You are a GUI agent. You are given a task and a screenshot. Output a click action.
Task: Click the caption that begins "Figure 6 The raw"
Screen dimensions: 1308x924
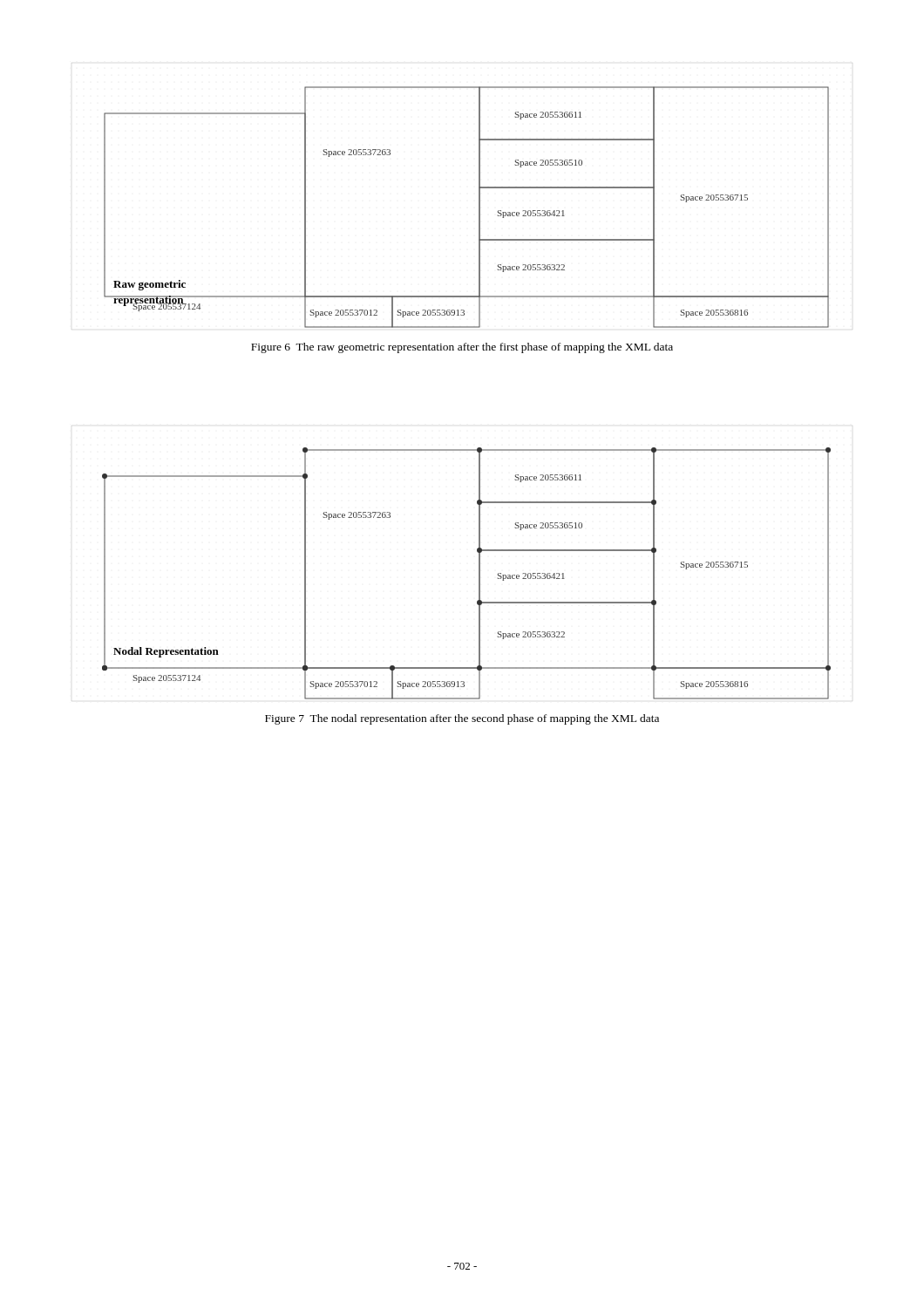pyautogui.click(x=462, y=347)
